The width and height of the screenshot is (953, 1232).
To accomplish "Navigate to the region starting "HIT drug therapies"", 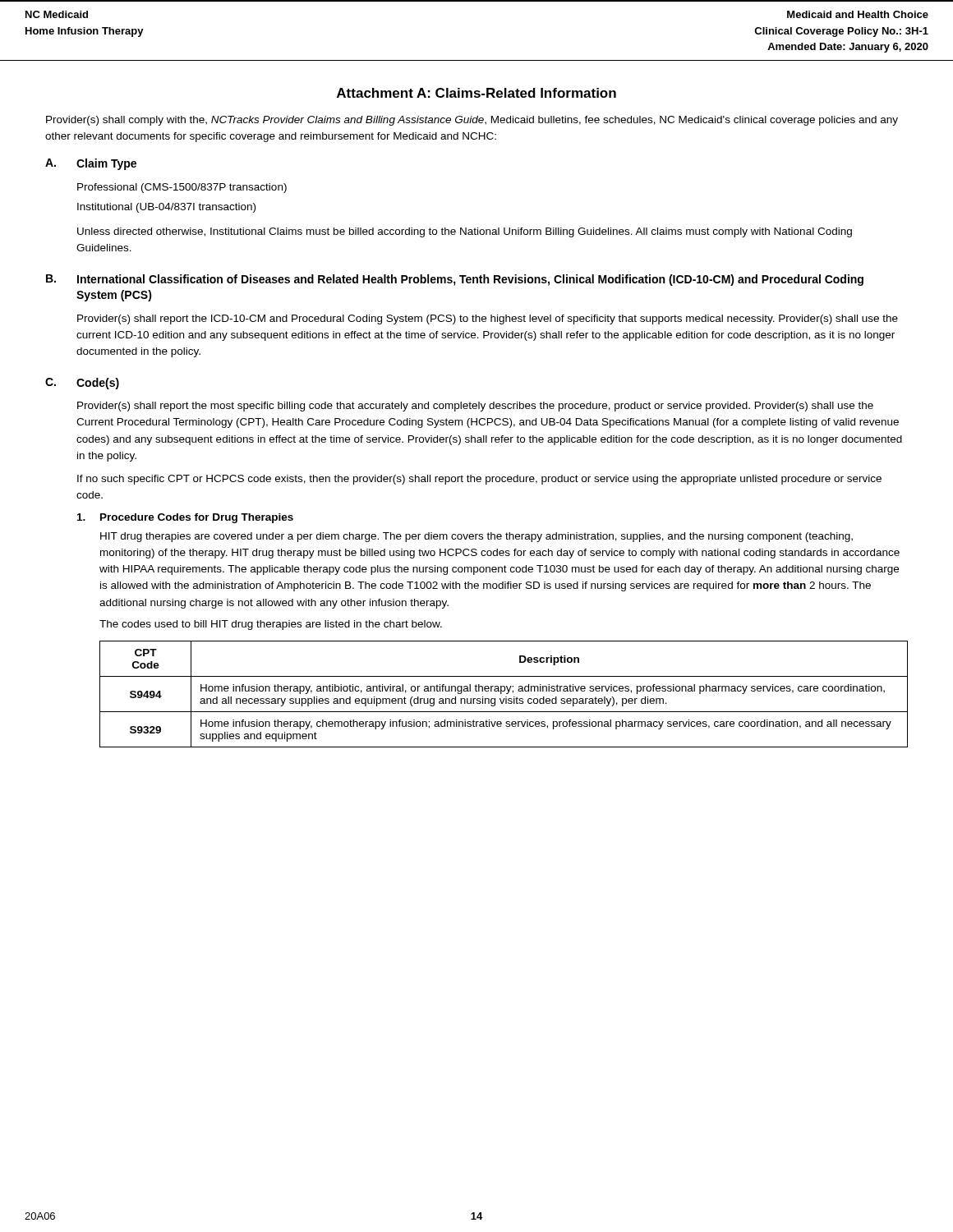I will [500, 569].
